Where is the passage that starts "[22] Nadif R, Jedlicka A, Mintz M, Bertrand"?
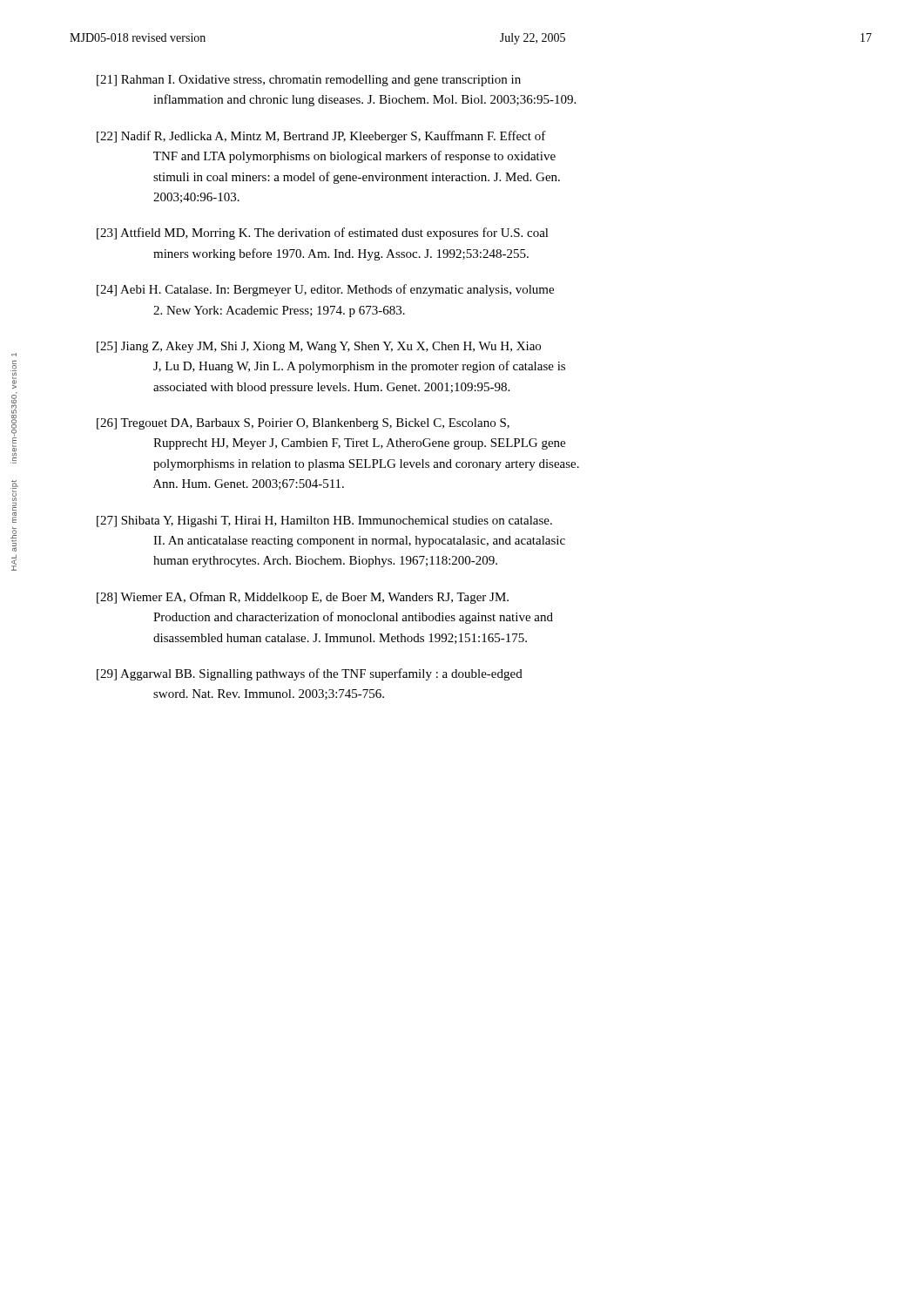This screenshot has width=924, height=1307. tap(328, 166)
